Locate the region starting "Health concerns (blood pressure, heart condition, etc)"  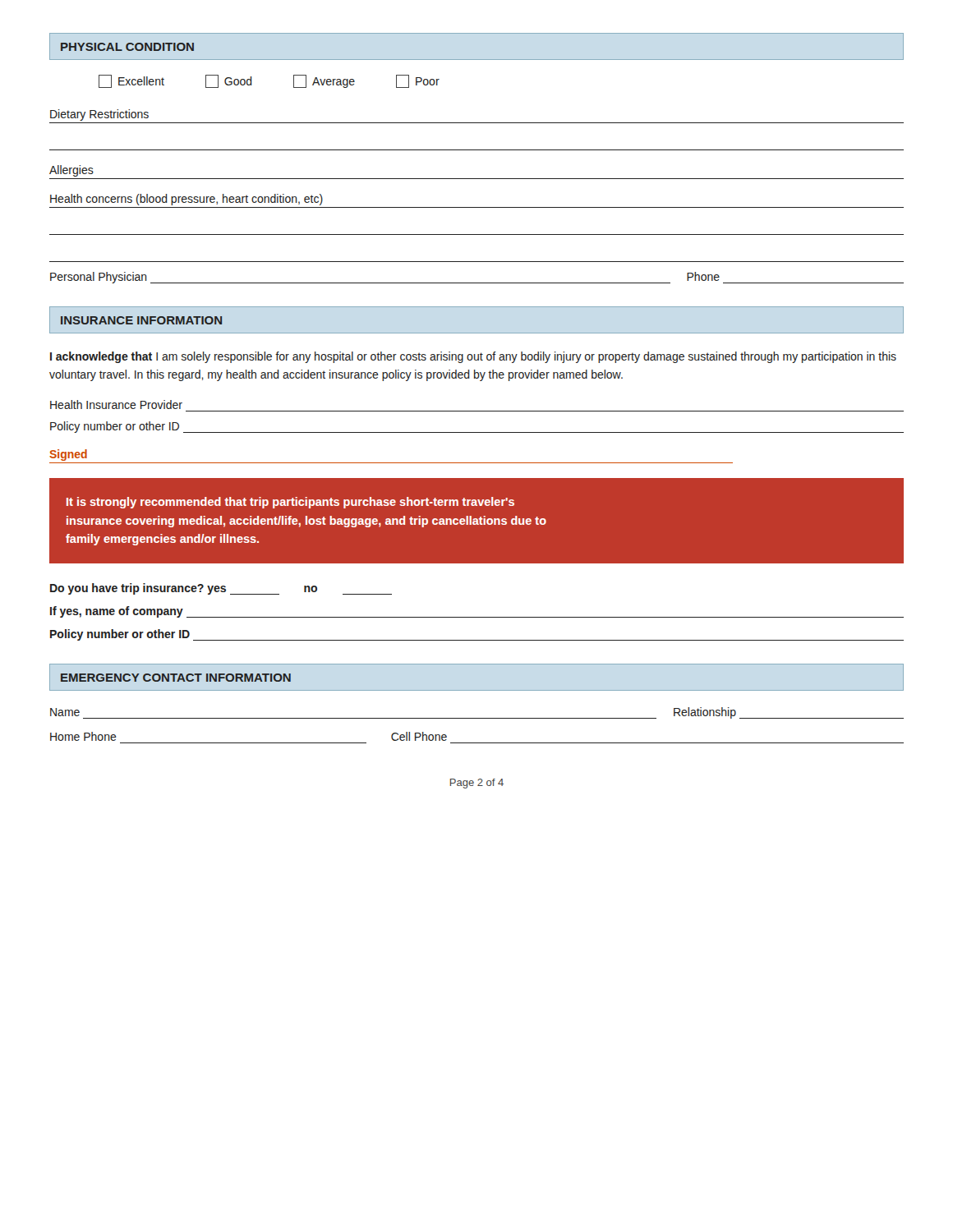point(186,199)
